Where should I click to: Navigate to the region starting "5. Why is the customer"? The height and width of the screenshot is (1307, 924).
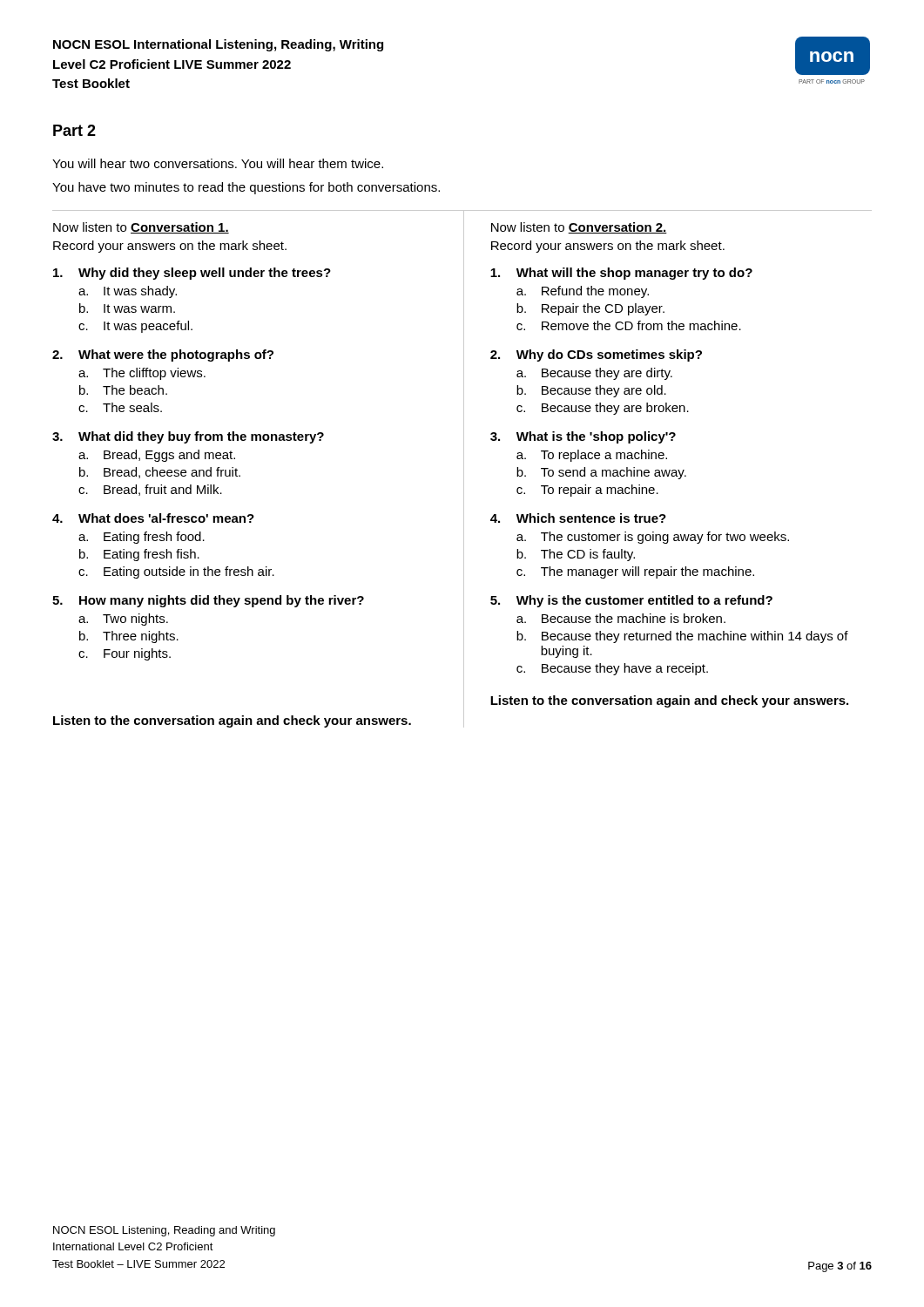pyautogui.click(x=687, y=634)
